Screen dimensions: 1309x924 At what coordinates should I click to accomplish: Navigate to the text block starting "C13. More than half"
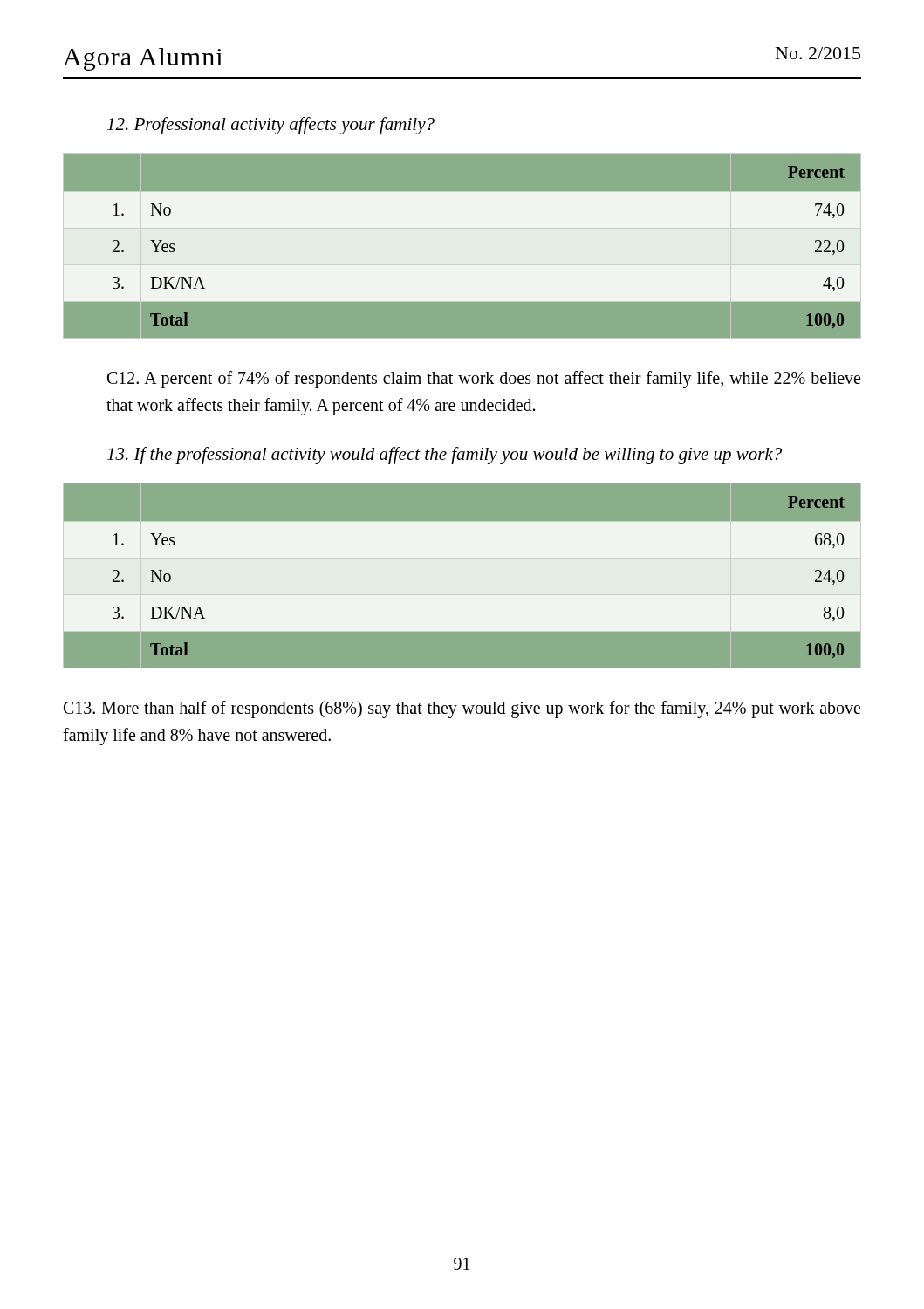(462, 721)
